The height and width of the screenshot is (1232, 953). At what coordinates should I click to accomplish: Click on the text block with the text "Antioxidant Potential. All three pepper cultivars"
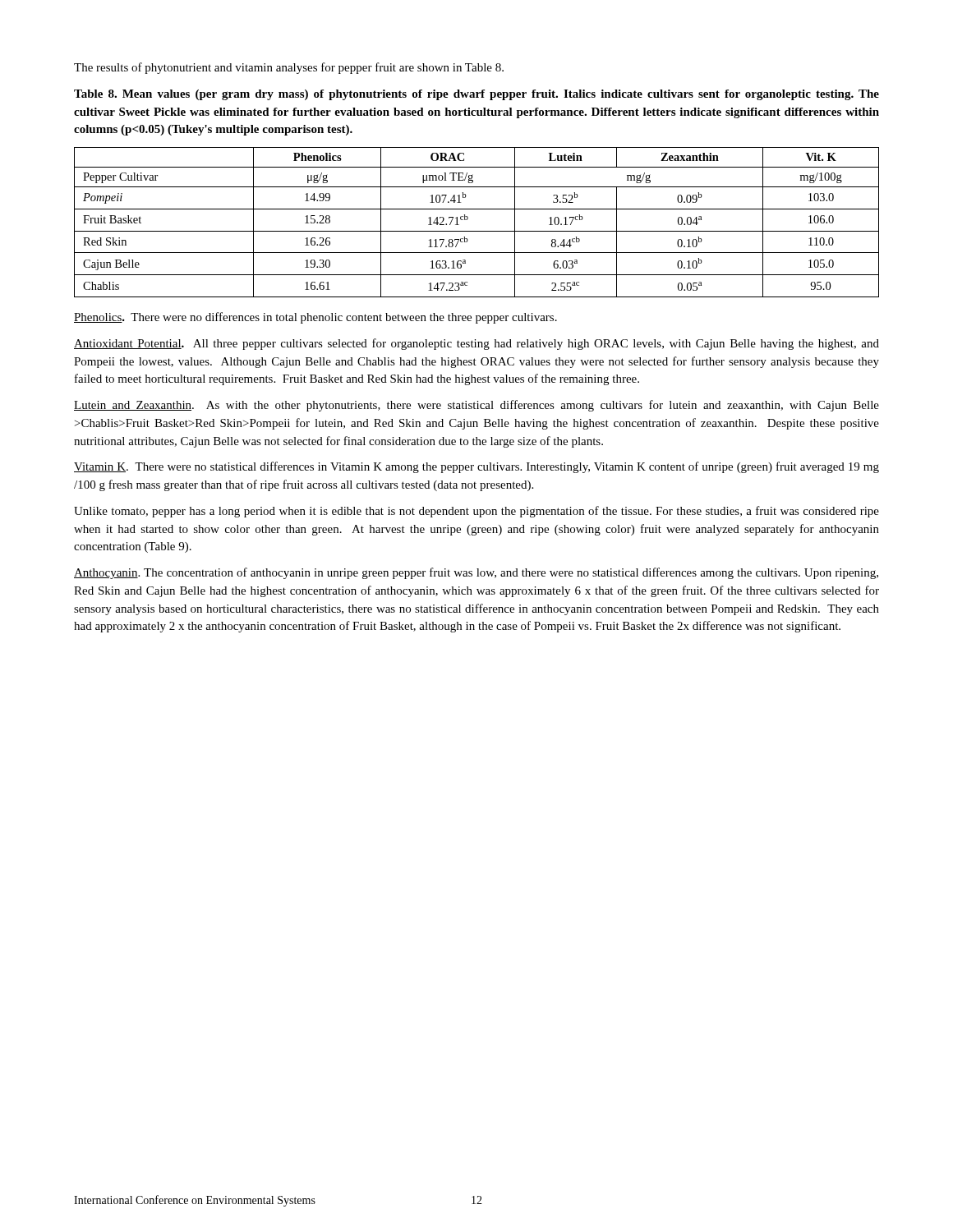point(476,361)
